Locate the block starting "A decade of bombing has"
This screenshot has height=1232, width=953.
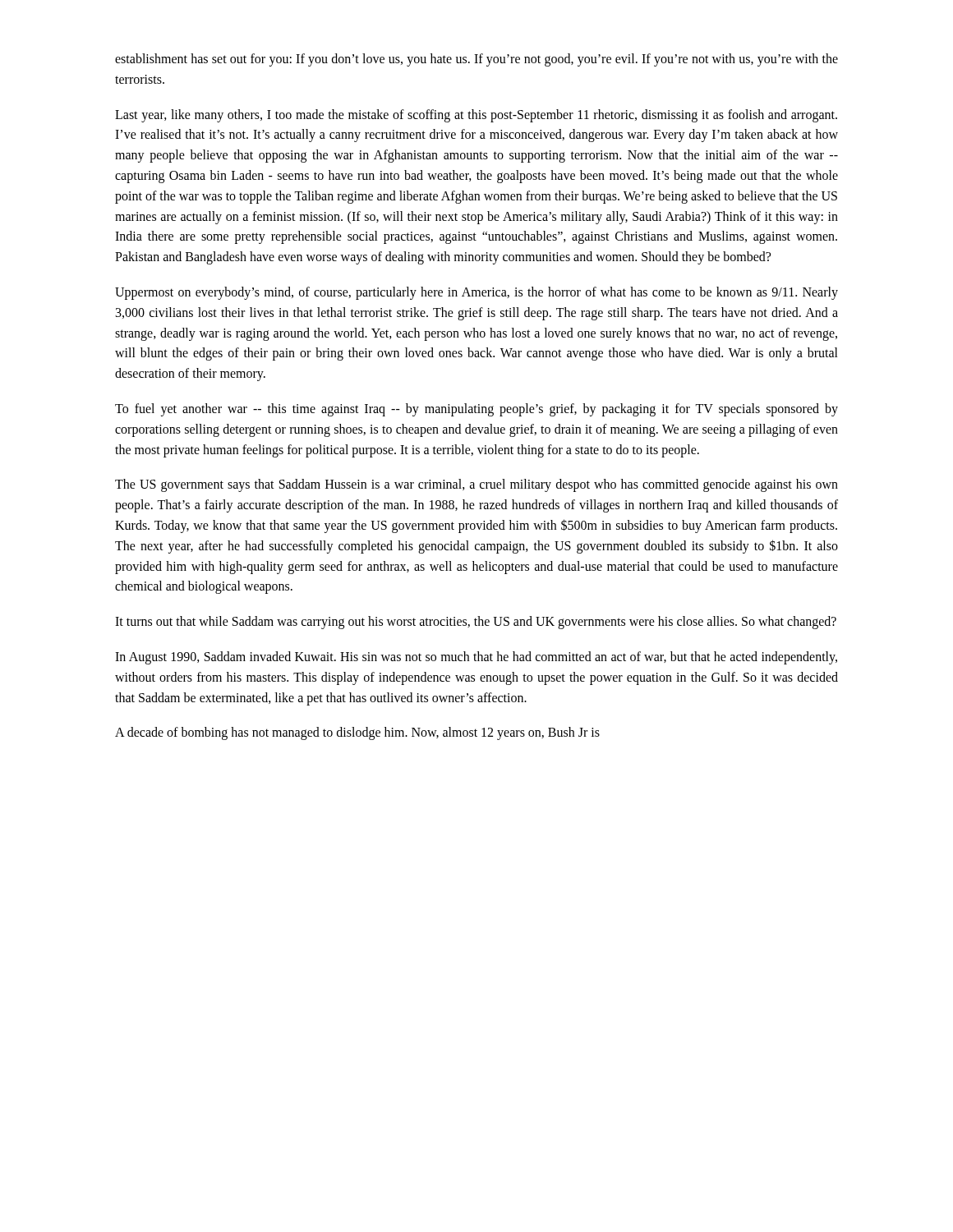(x=357, y=732)
